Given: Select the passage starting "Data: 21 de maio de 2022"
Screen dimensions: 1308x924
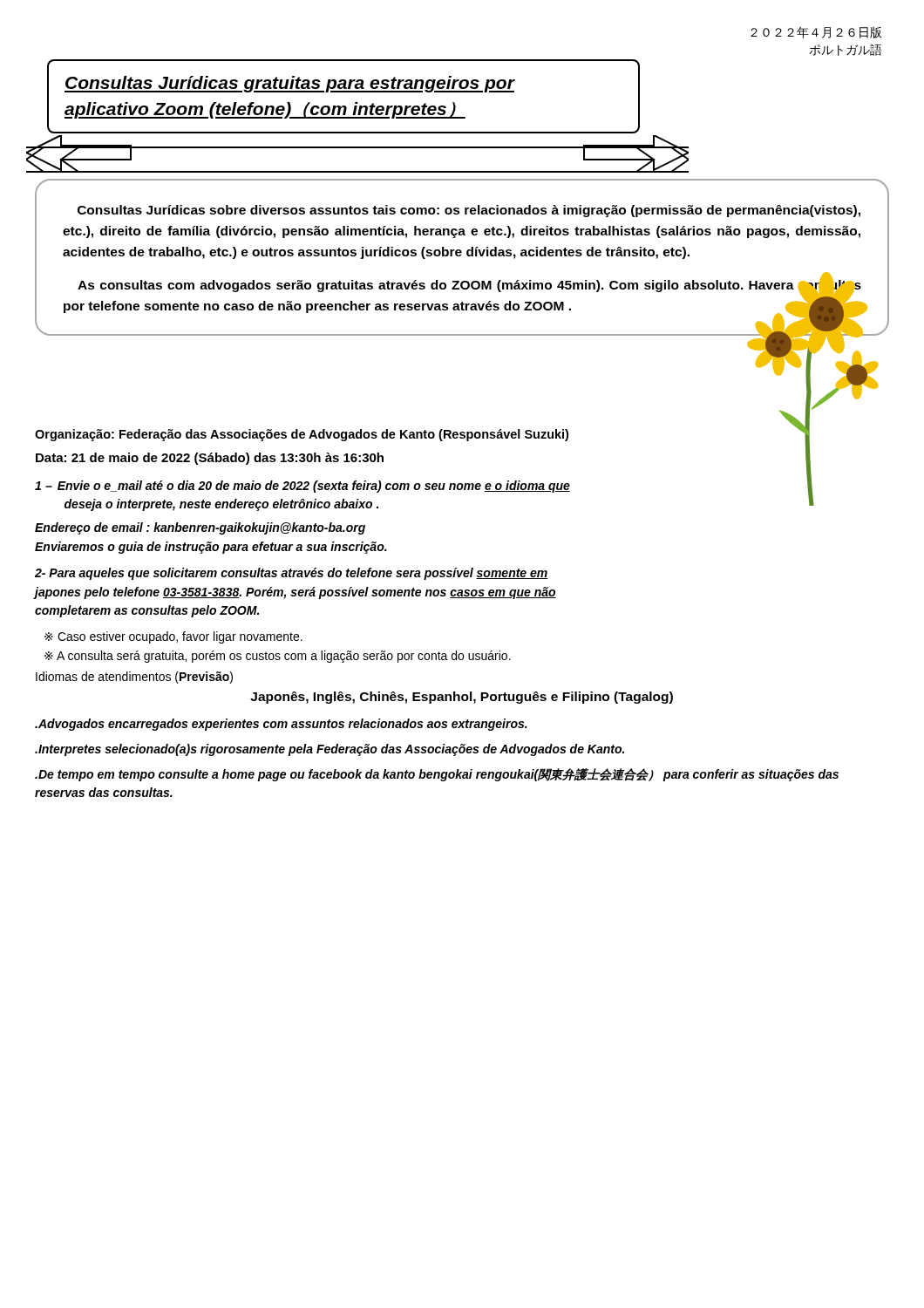Looking at the screenshot, I should [x=210, y=457].
